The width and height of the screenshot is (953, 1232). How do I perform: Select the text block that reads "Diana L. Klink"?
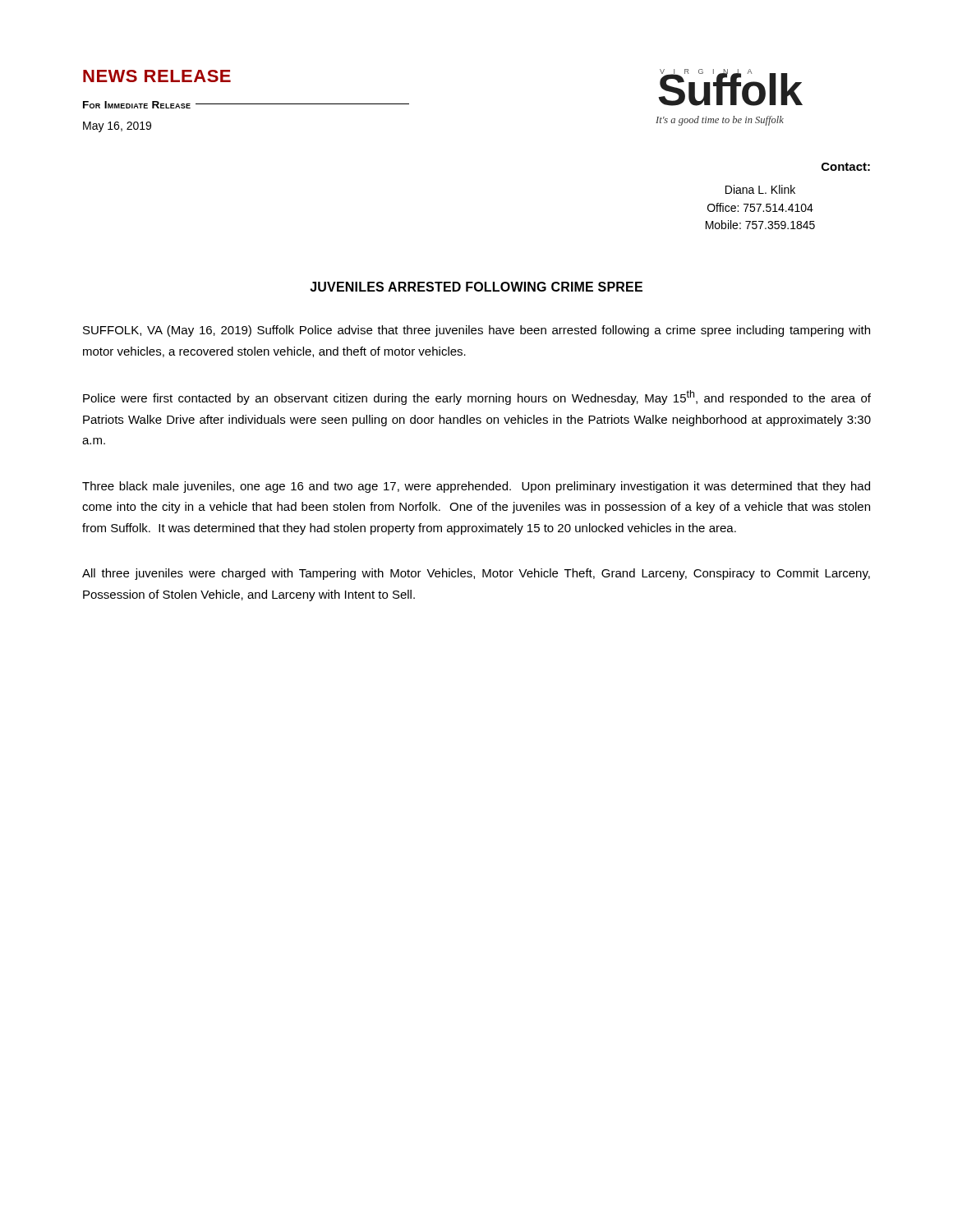point(760,208)
